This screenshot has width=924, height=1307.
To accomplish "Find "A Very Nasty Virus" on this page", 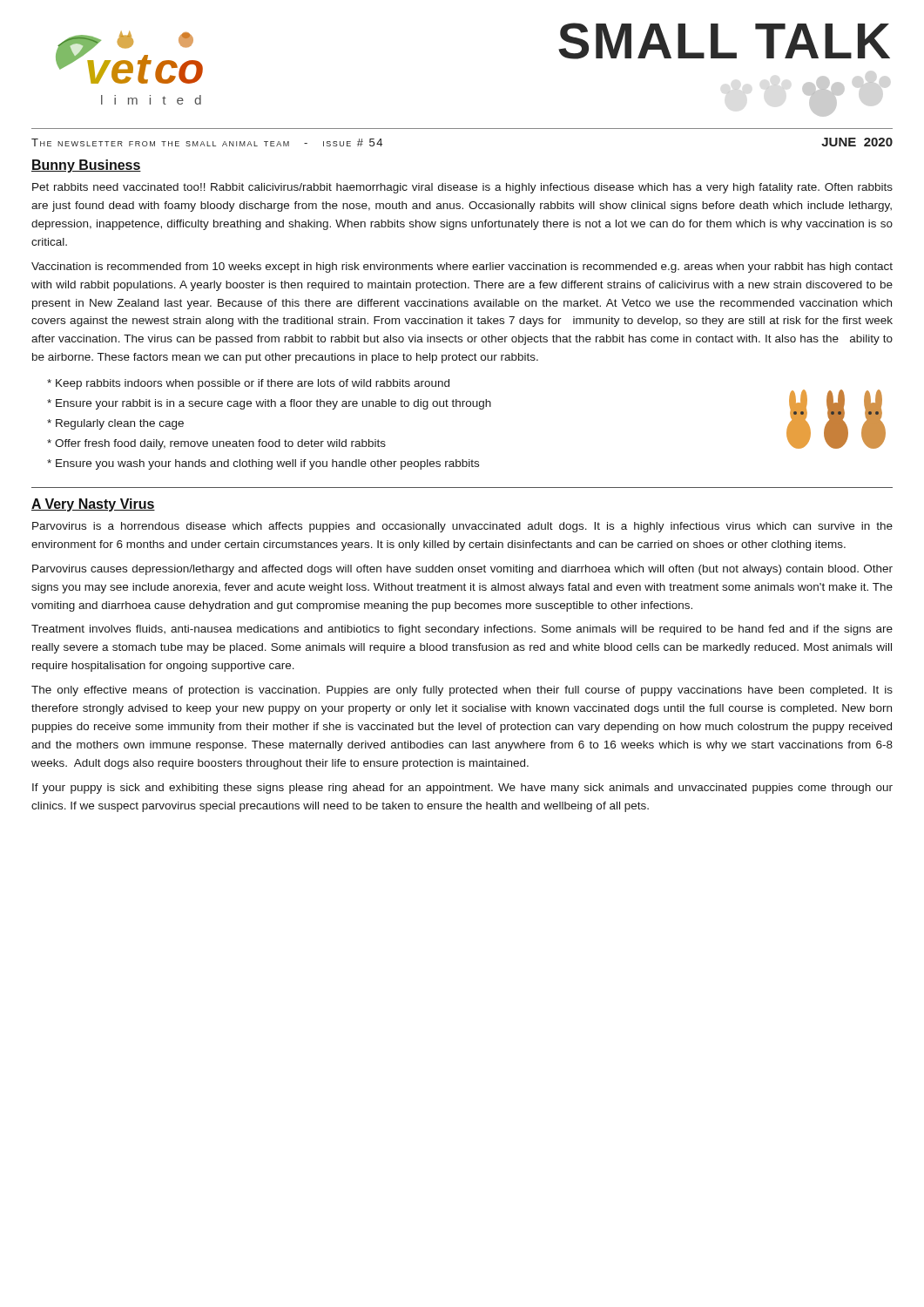I will pyautogui.click(x=93, y=504).
